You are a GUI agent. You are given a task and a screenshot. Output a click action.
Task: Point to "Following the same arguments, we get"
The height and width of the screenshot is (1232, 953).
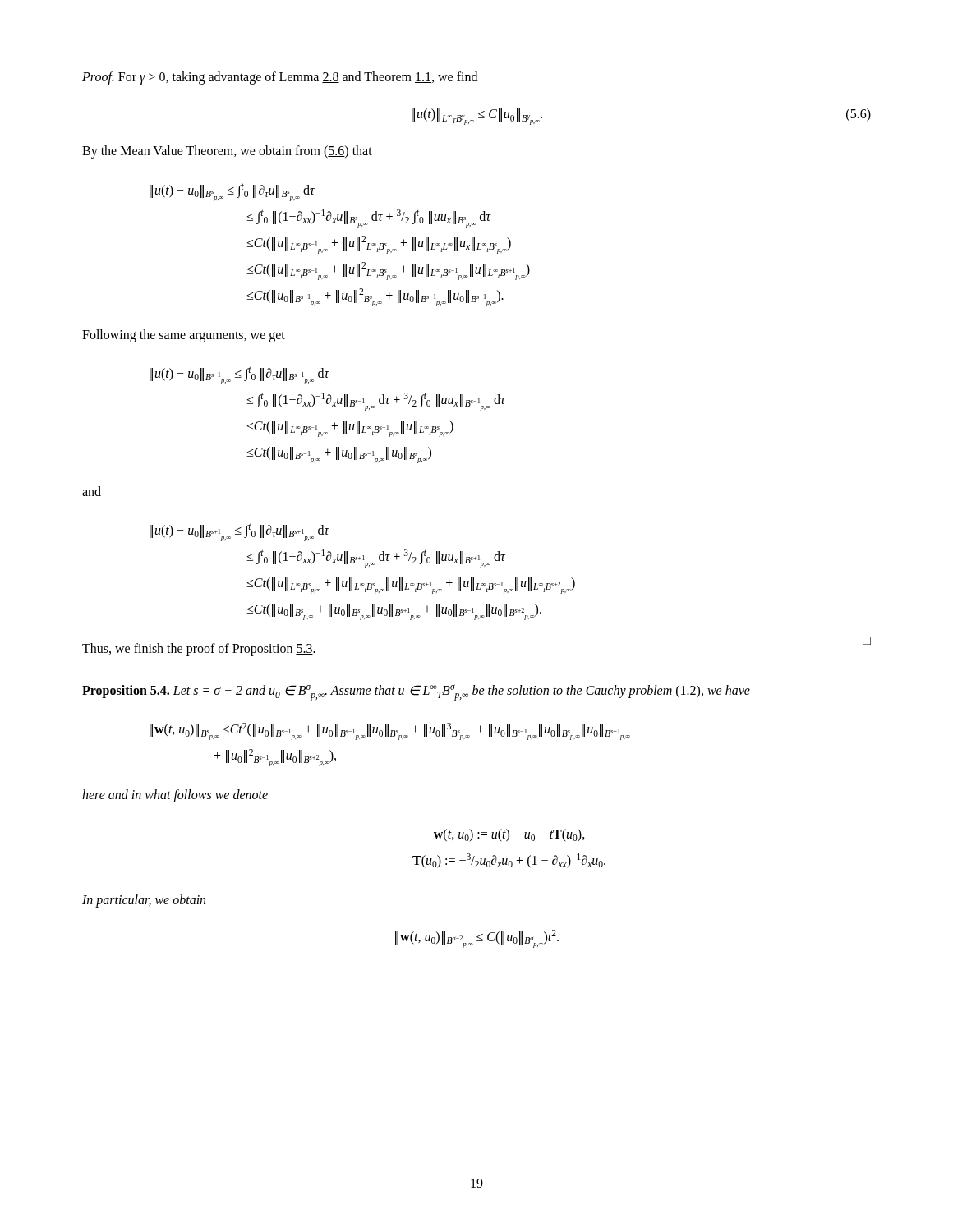click(x=184, y=334)
